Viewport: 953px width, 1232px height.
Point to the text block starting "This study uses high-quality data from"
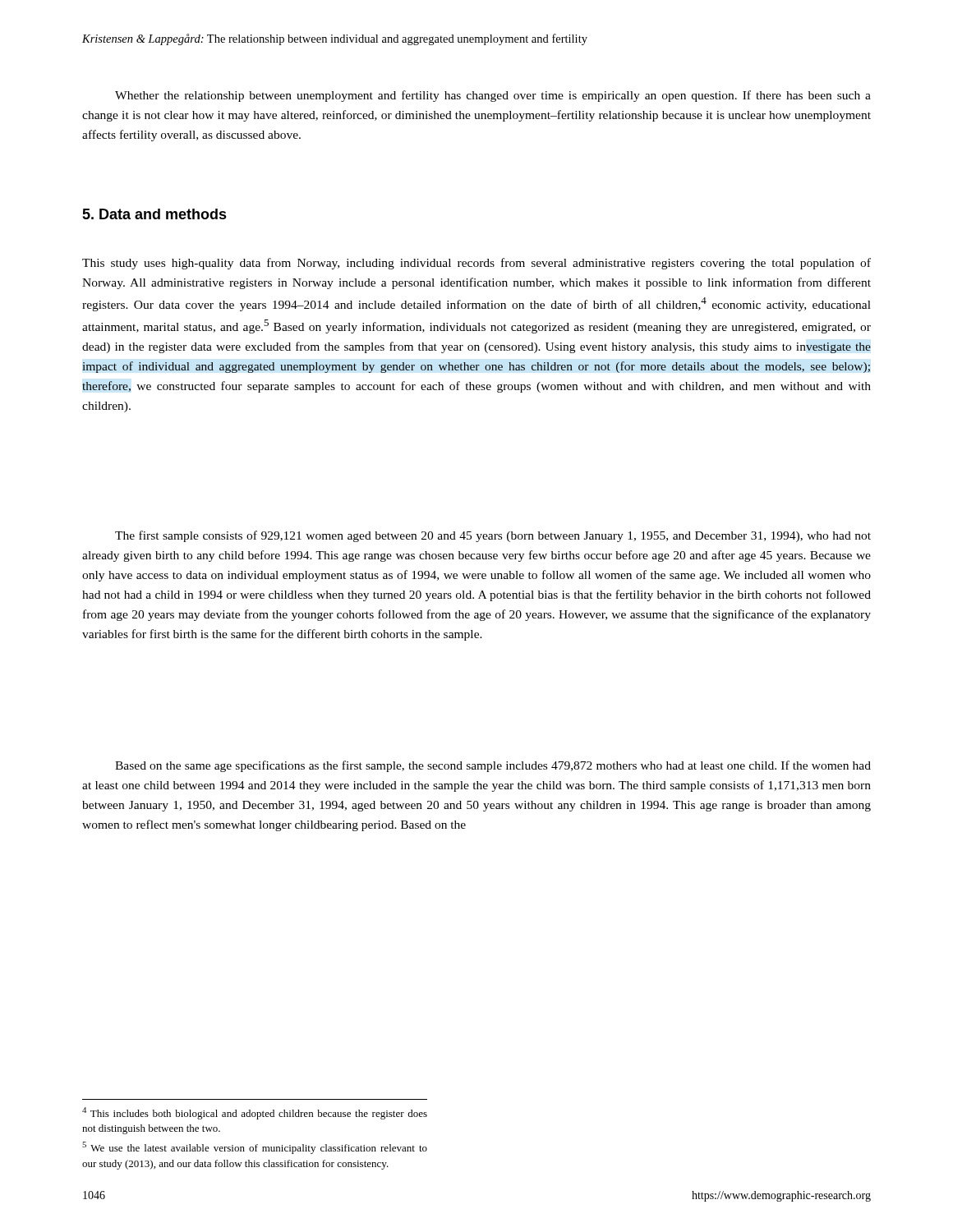[476, 334]
